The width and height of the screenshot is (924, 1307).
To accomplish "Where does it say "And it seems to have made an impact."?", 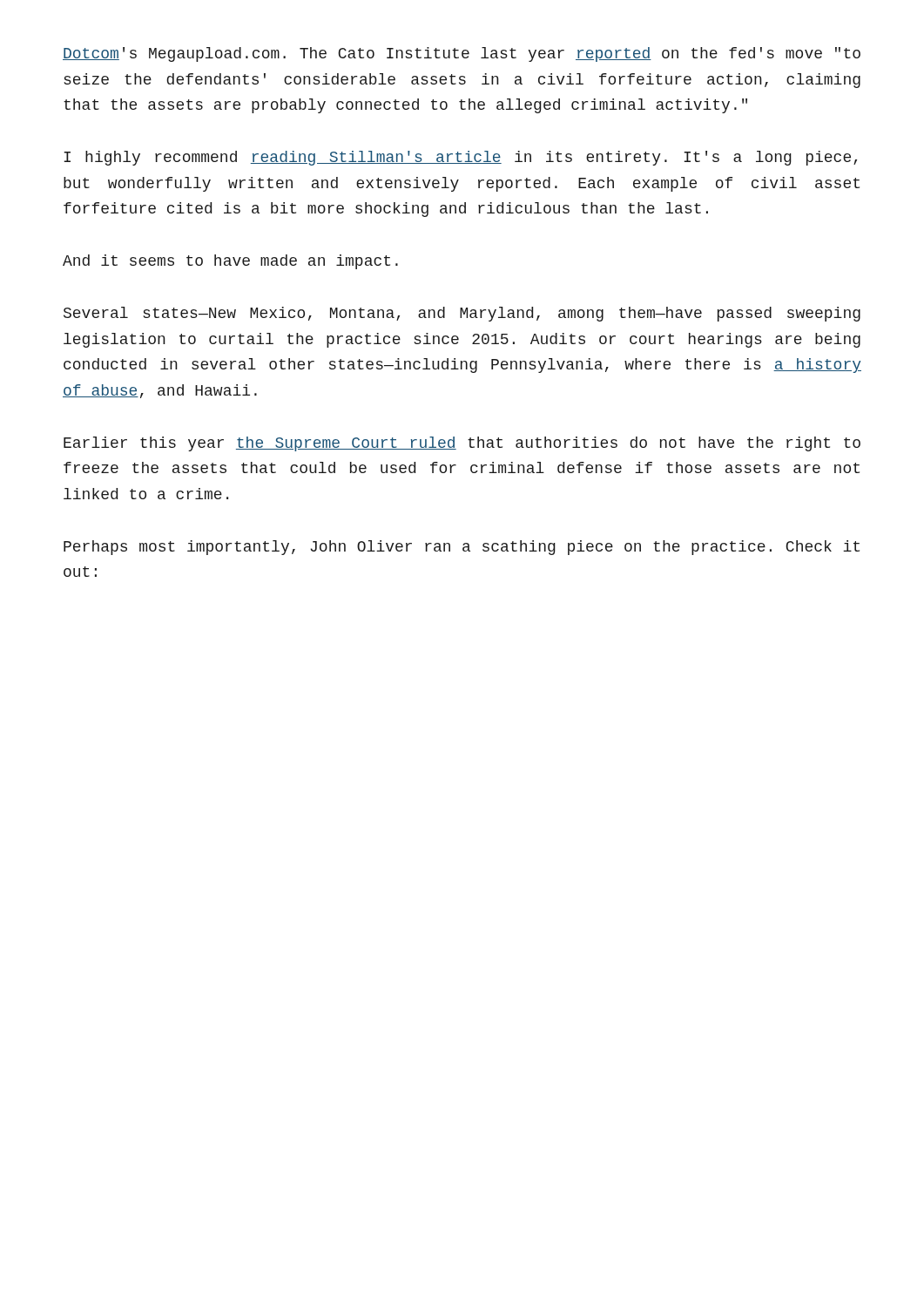I will coord(232,262).
